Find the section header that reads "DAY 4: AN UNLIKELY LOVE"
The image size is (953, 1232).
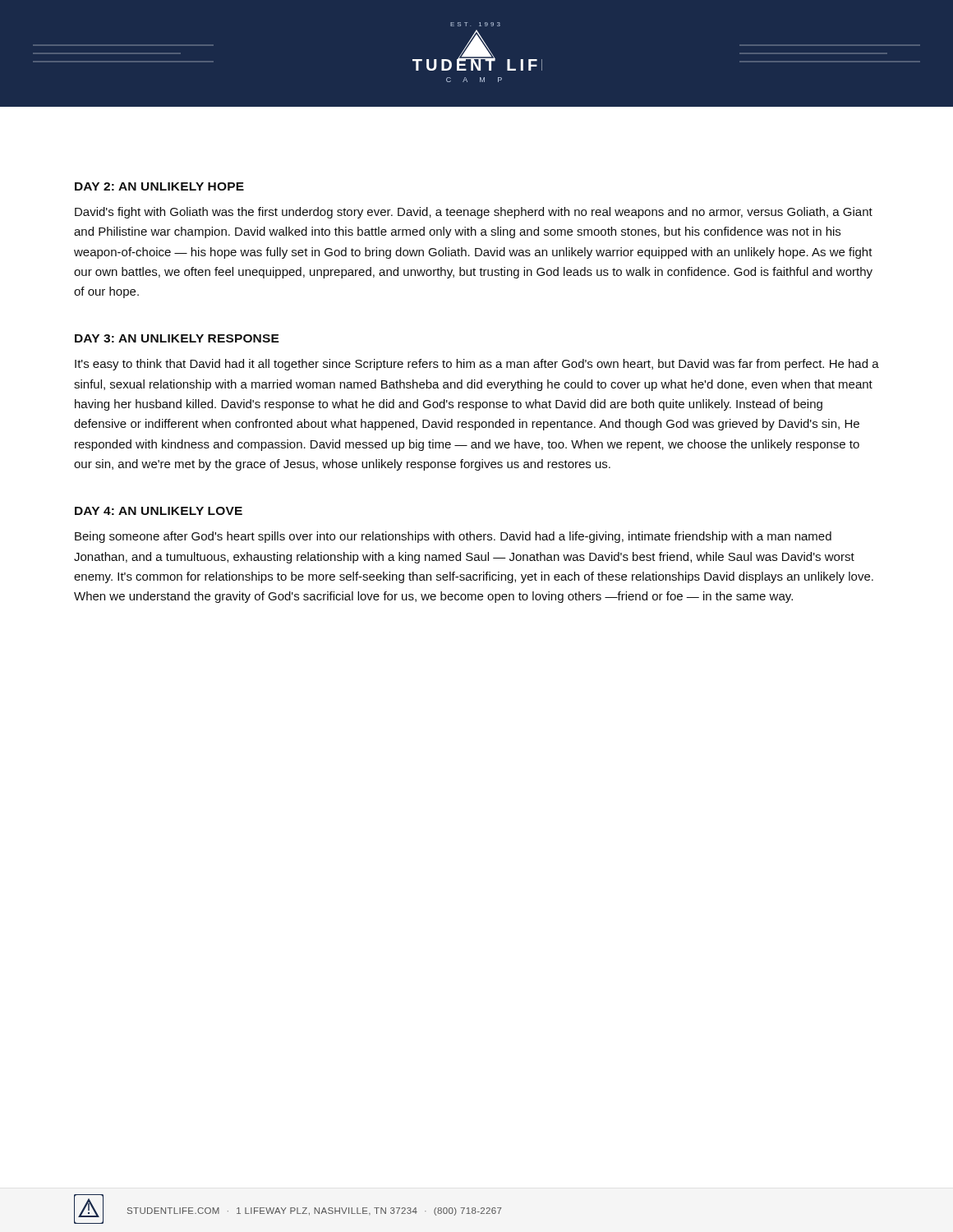click(x=158, y=511)
